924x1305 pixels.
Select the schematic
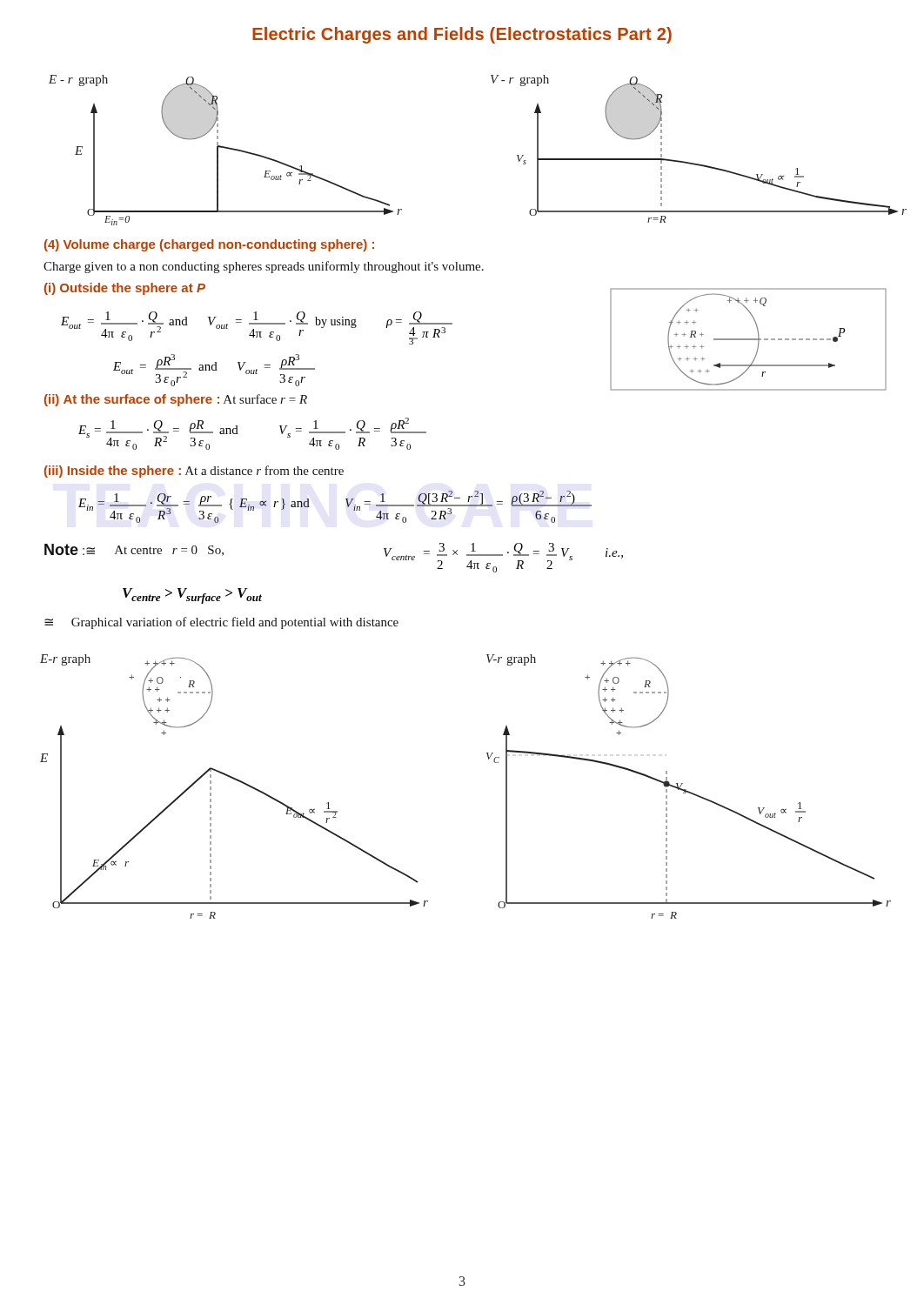tap(748, 339)
